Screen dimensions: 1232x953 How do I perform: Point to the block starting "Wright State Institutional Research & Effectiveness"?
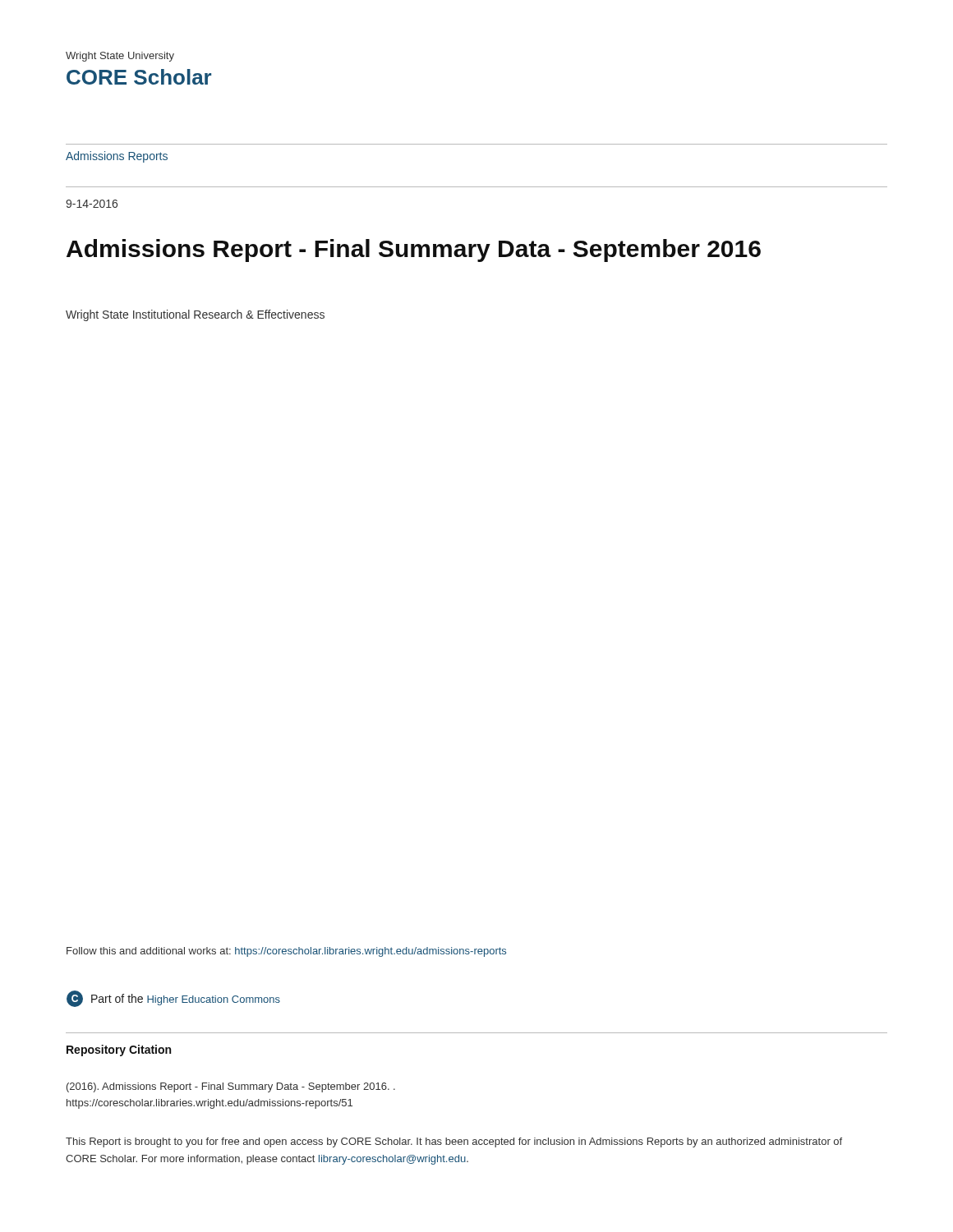195,315
